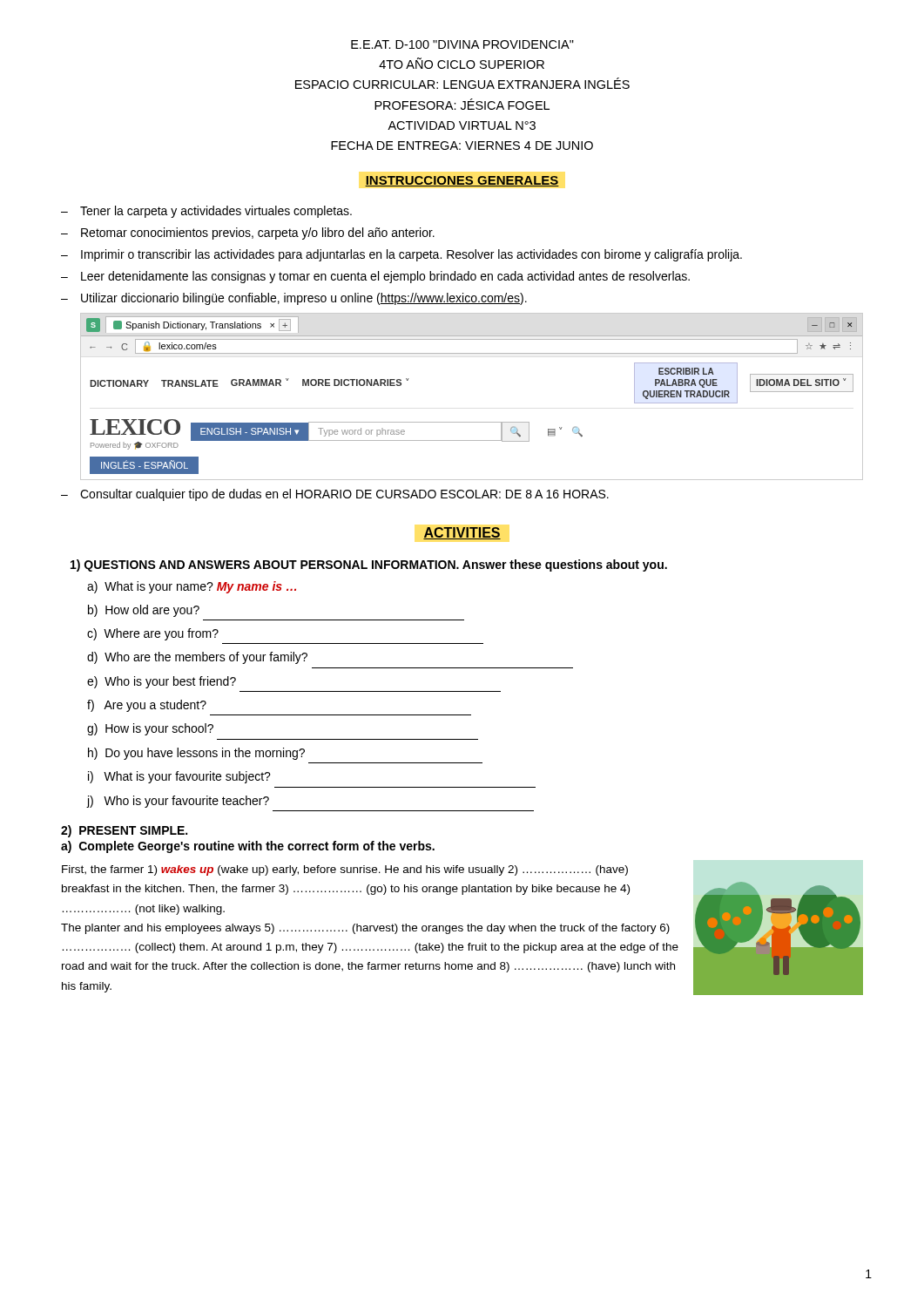
Task: Select the text starting "c) Where are you from?"
Action: click(285, 634)
